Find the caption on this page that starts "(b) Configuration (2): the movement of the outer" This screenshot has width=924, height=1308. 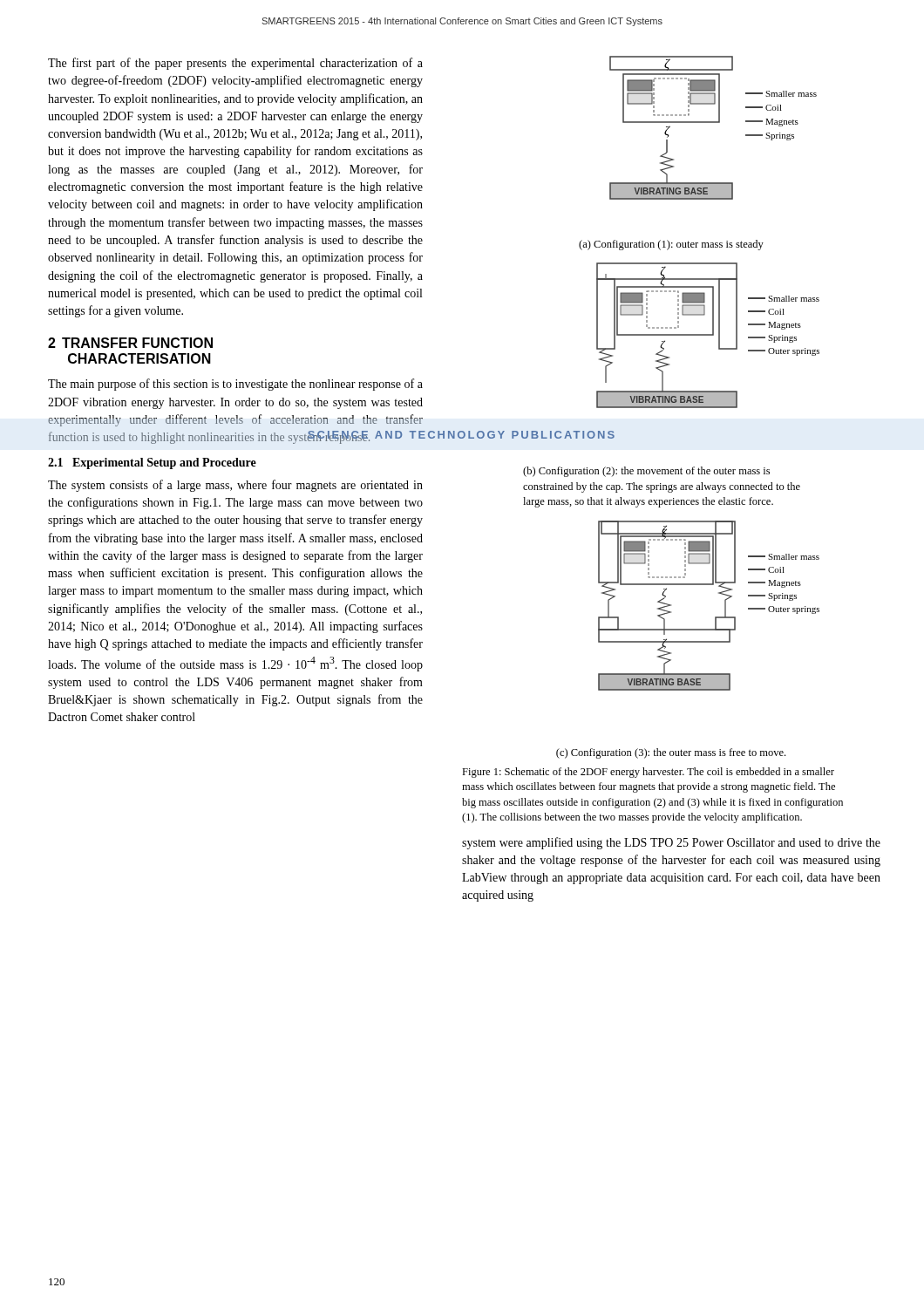click(662, 486)
